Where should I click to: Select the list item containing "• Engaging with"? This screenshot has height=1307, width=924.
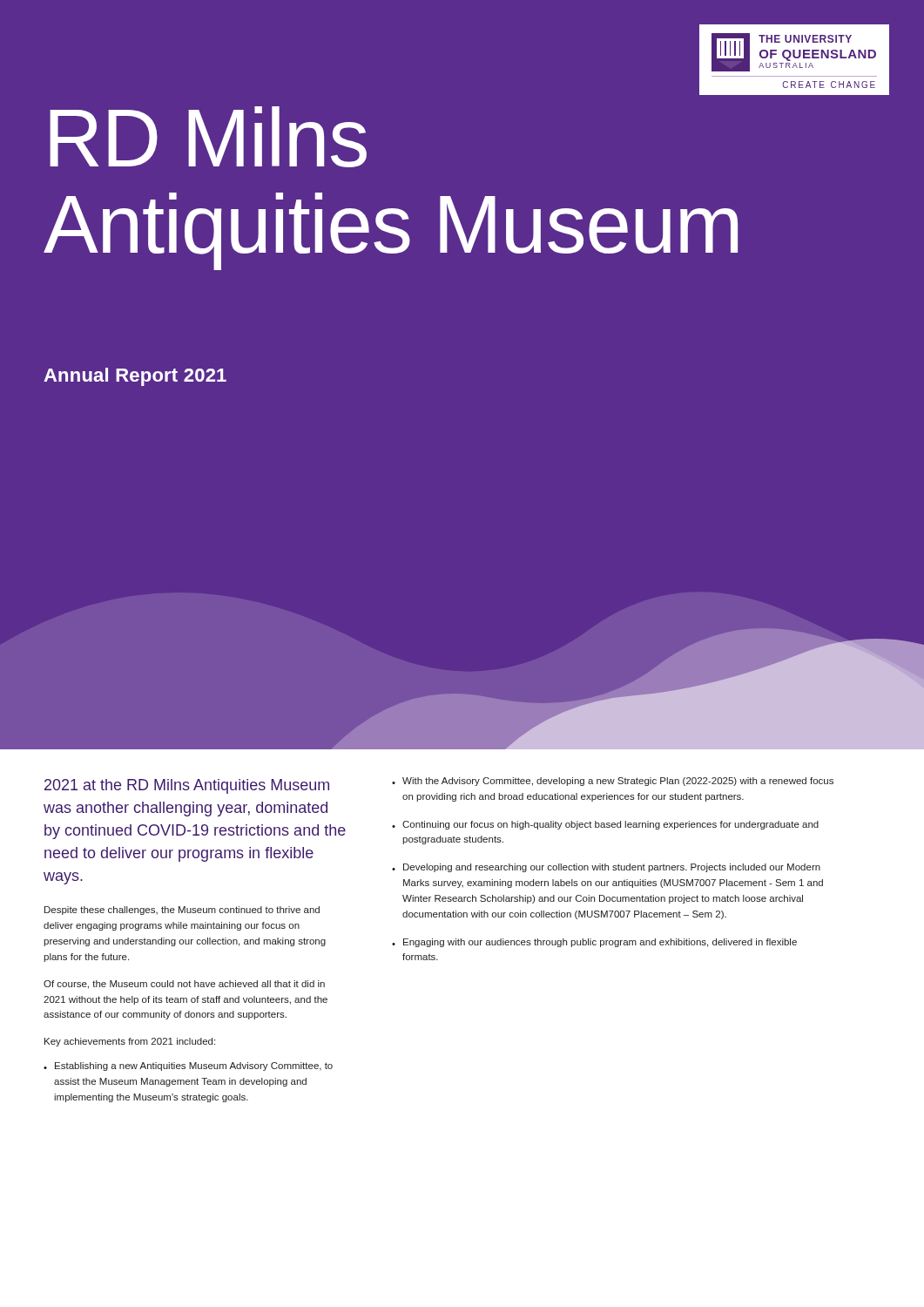pyautogui.click(x=614, y=950)
